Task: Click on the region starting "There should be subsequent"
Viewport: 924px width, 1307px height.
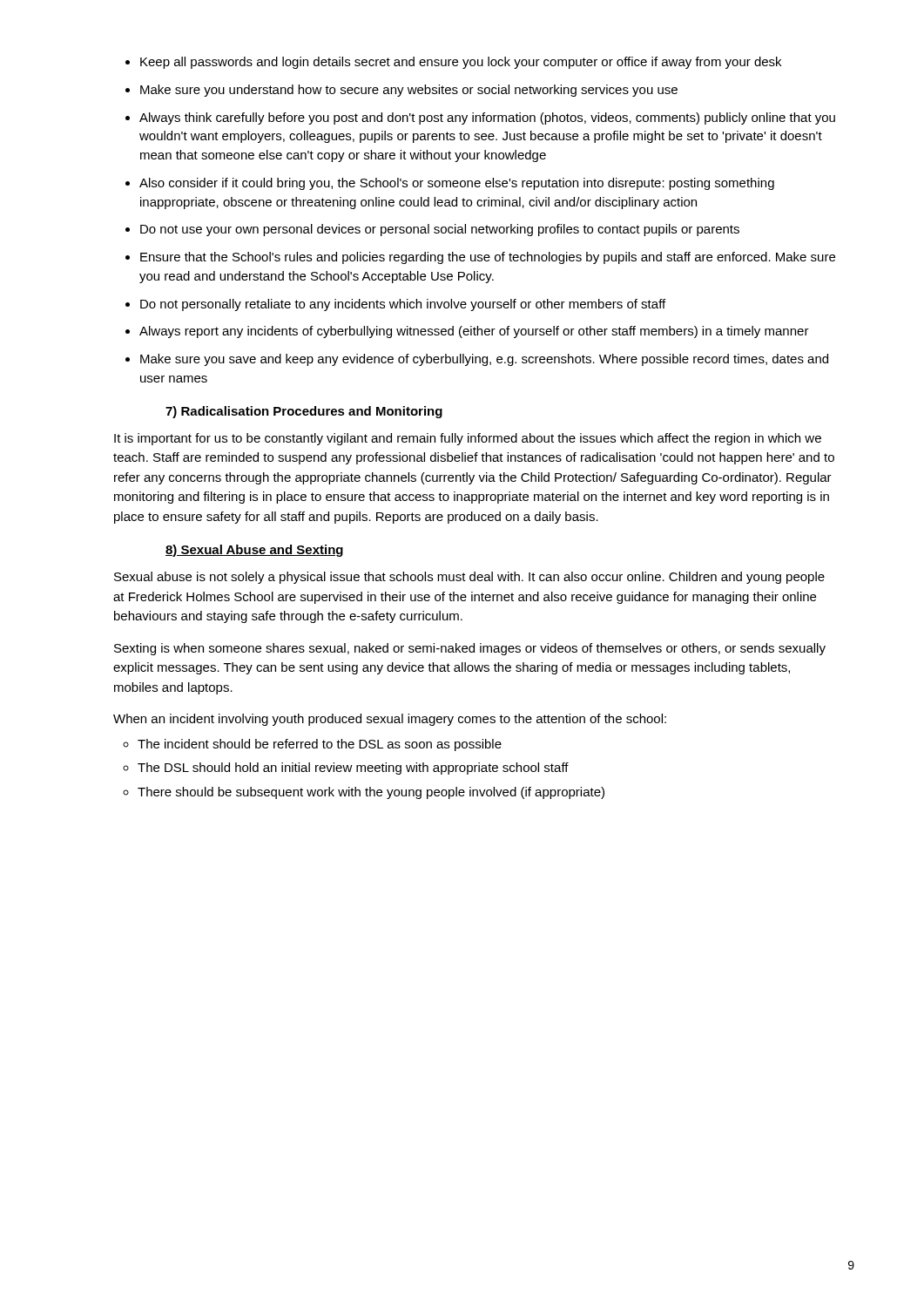Action: tap(371, 792)
